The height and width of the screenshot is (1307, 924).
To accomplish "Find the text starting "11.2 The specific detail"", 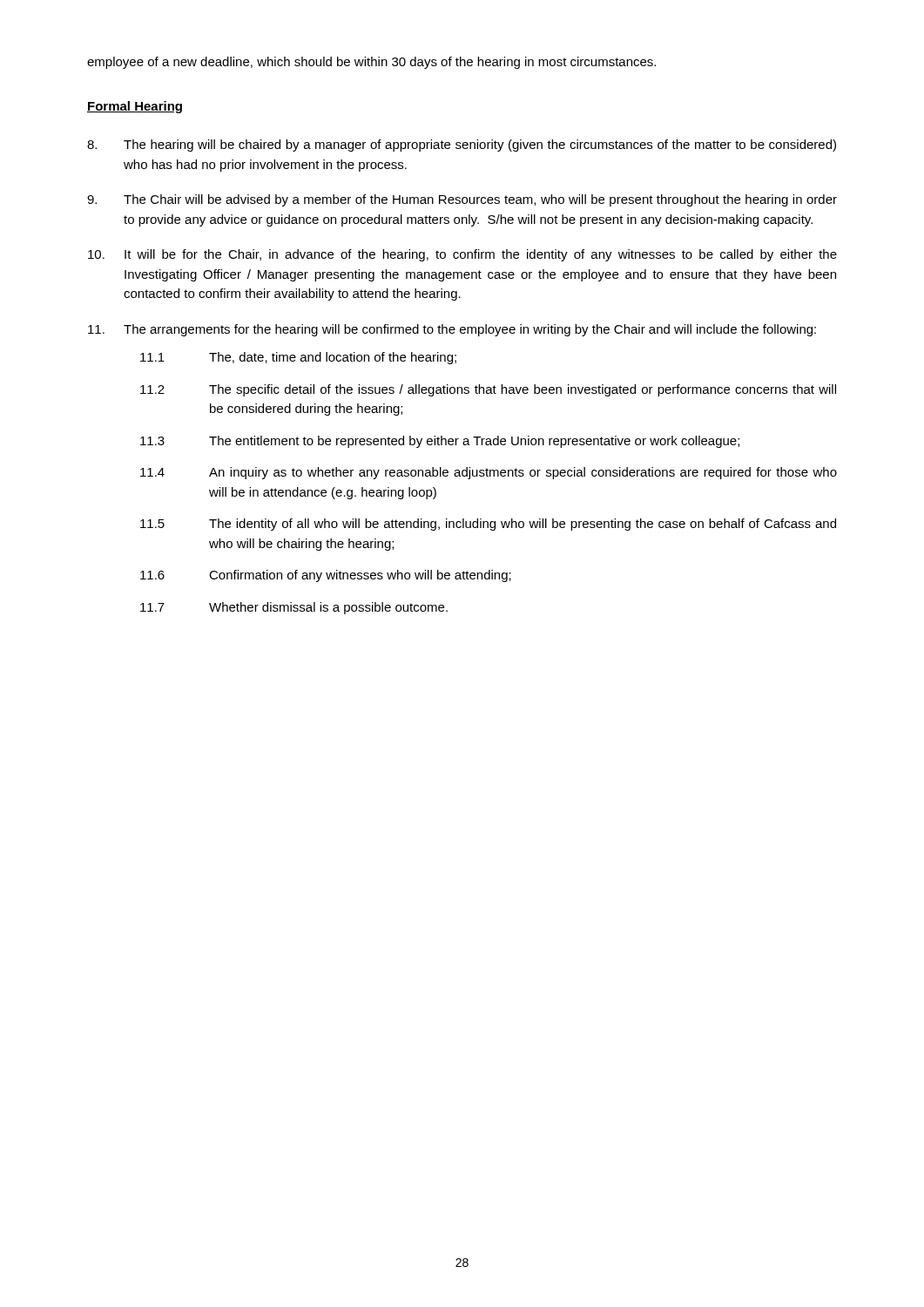I will click(488, 399).
